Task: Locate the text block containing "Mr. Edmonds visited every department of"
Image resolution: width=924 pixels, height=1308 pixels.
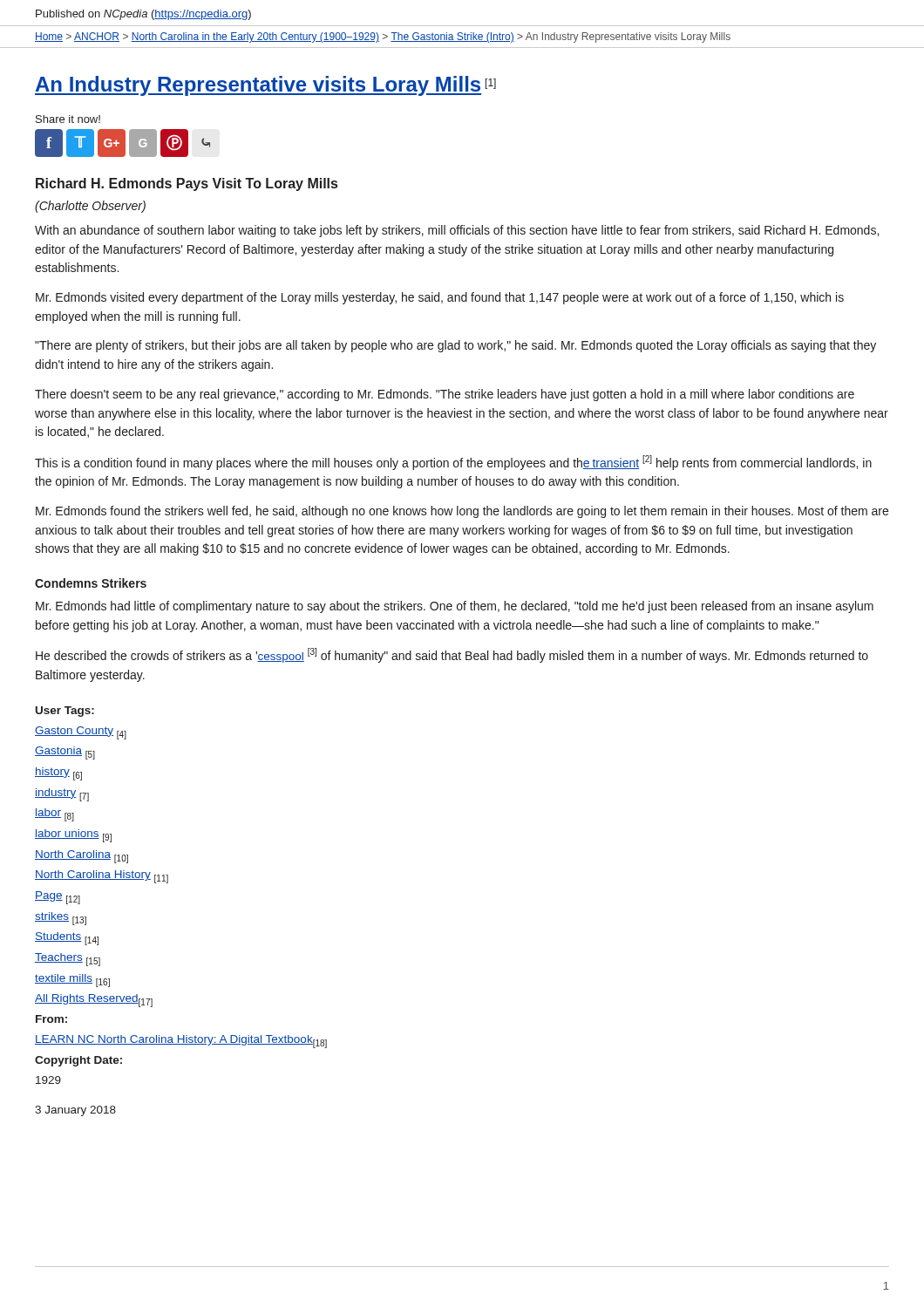Action: 439,307
